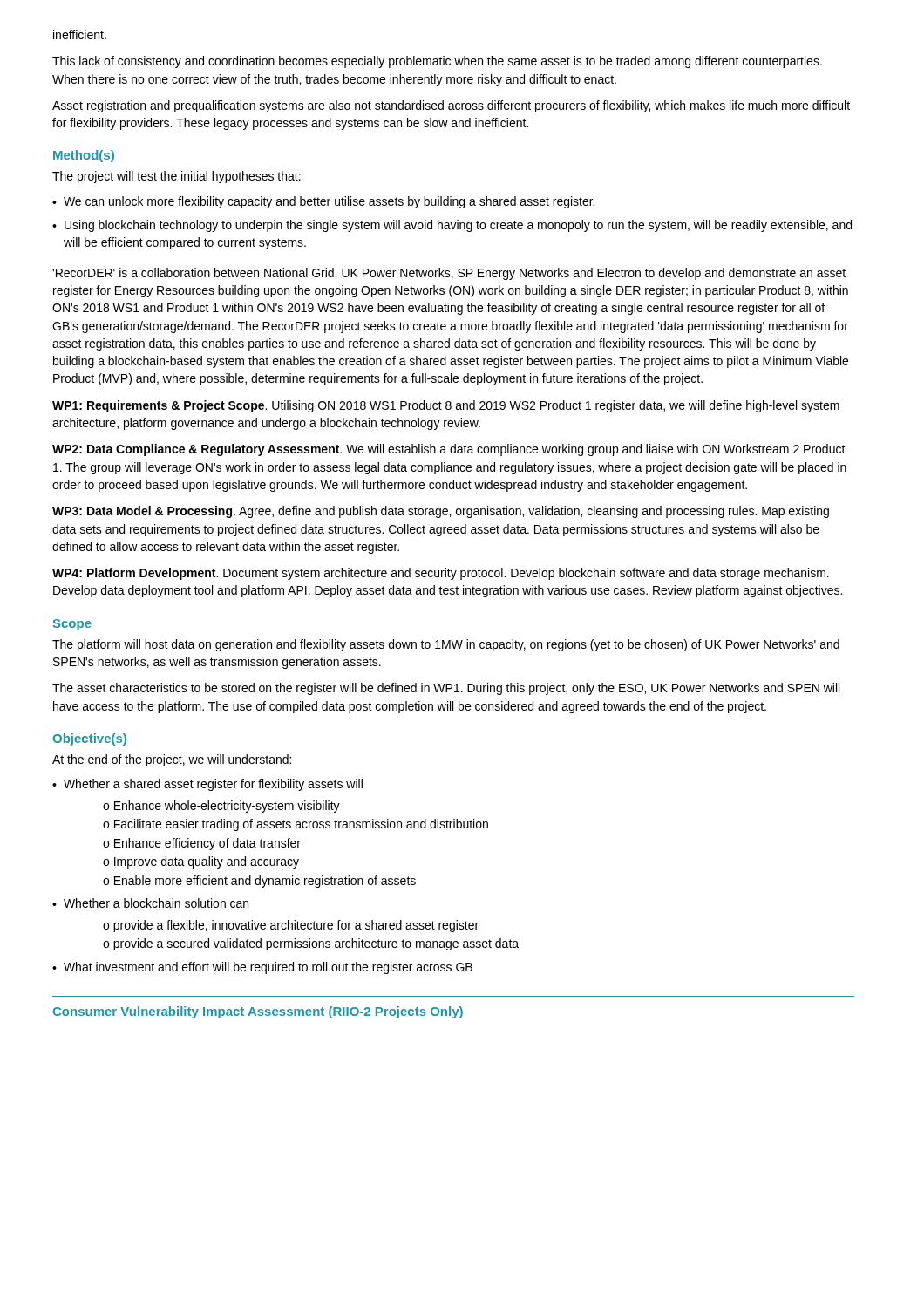924x1308 pixels.
Task: Click on the list item that says "Enable more efficient and dynamic"
Action: (x=265, y=881)
